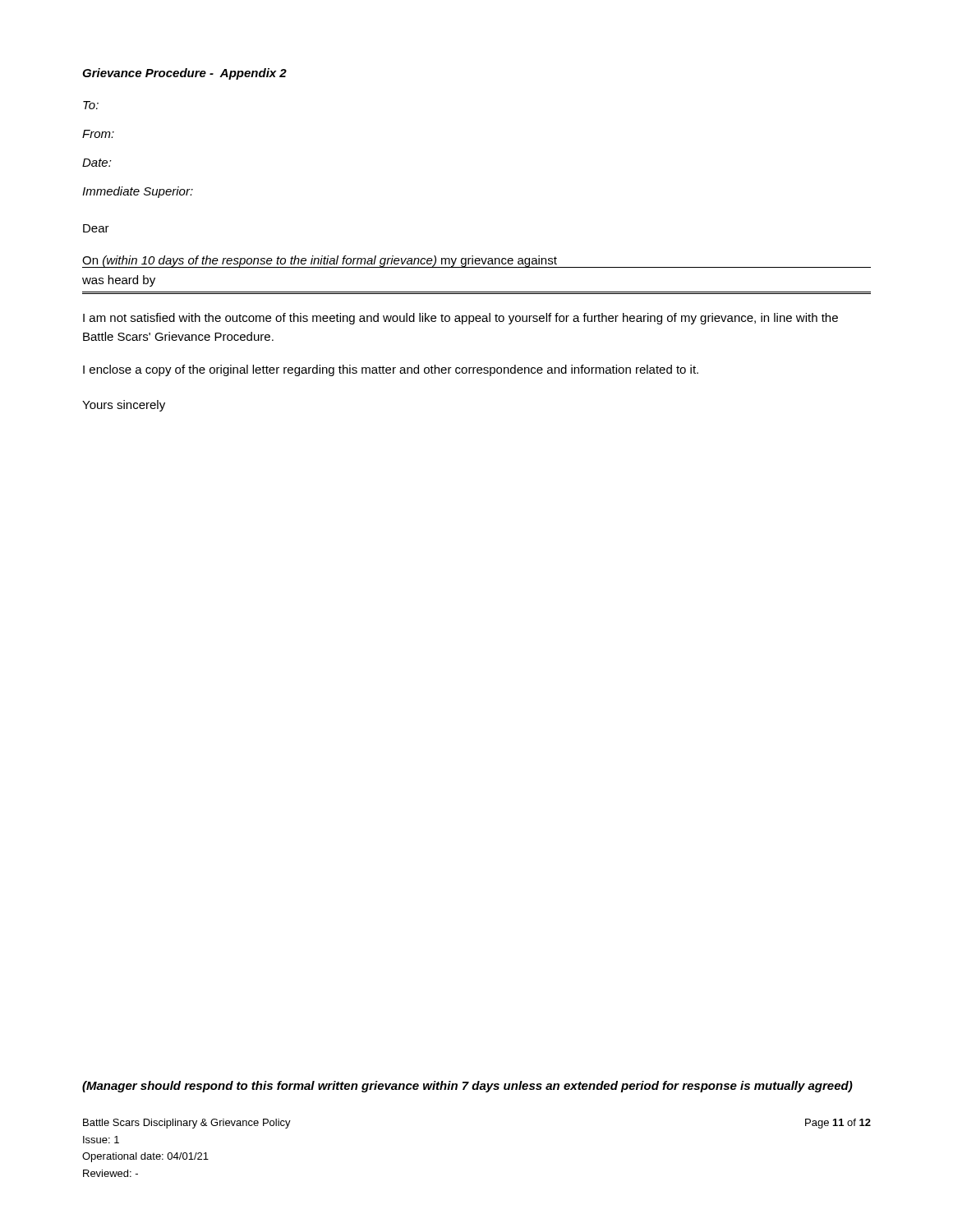Select the element starting "Immediate Superior:"
The width and height of the screenshot is (953, 1232).
point(138,191)
